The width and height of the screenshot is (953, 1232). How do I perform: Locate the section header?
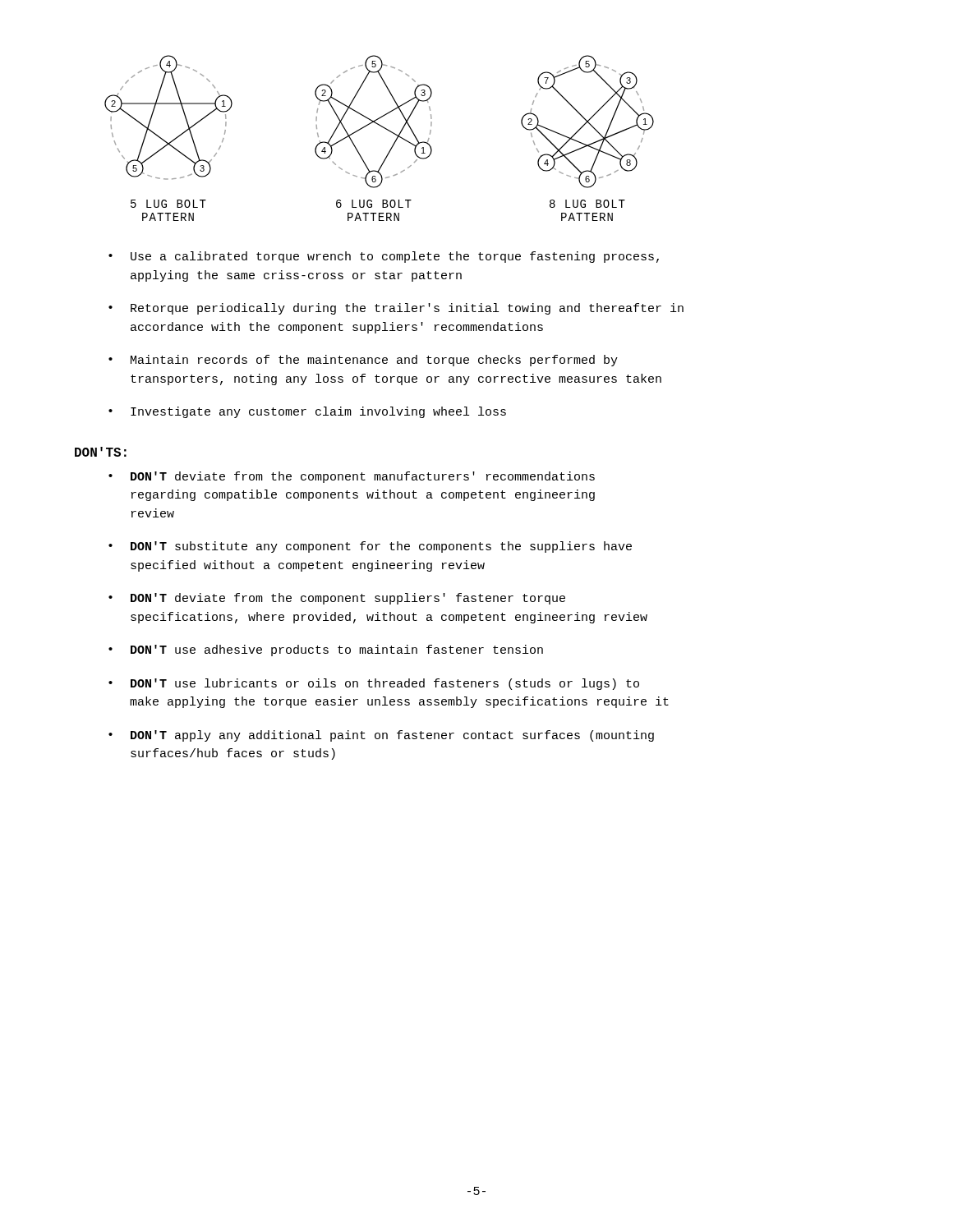(102, 453)
